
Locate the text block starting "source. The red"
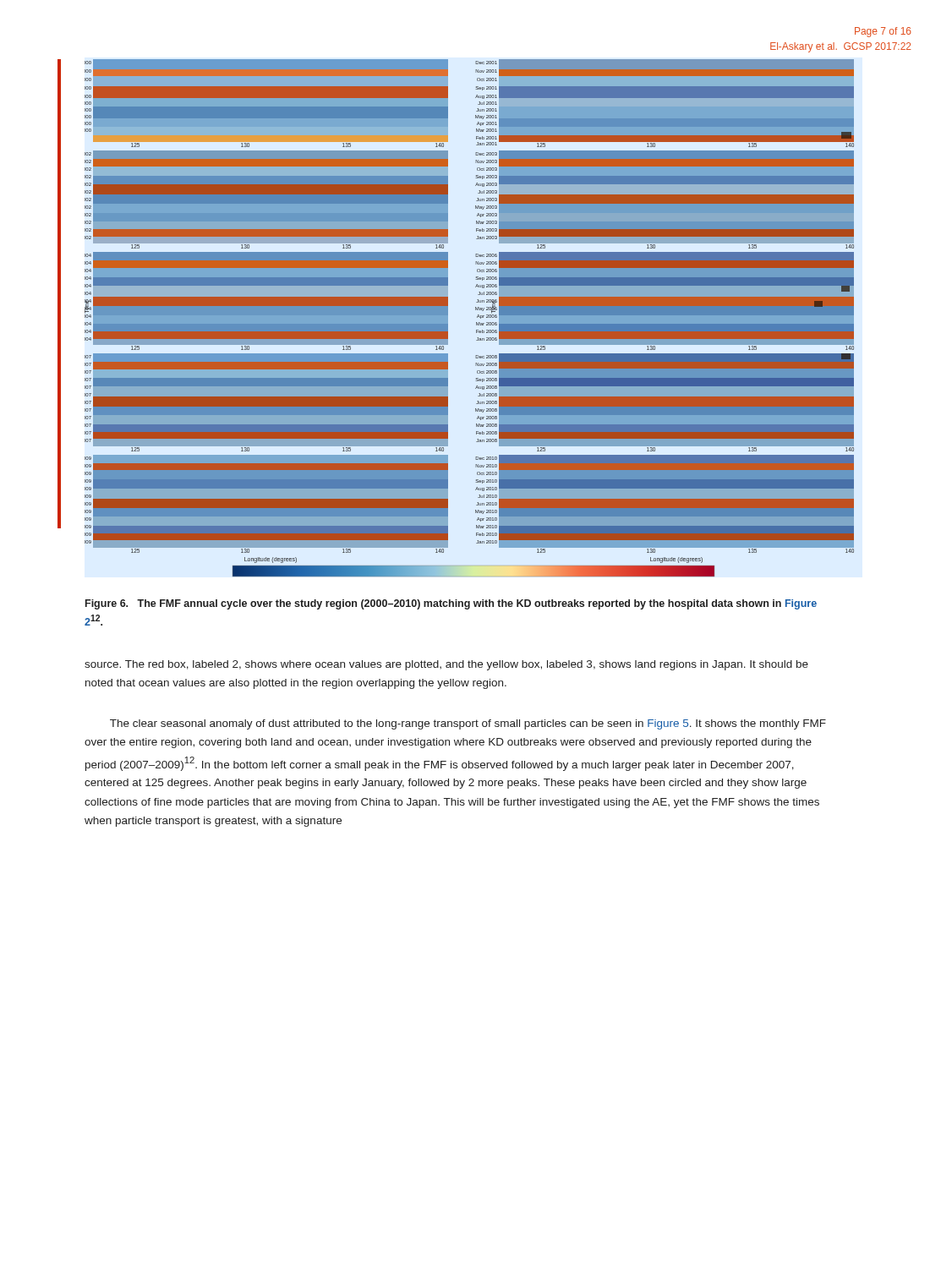pos(446,673)
